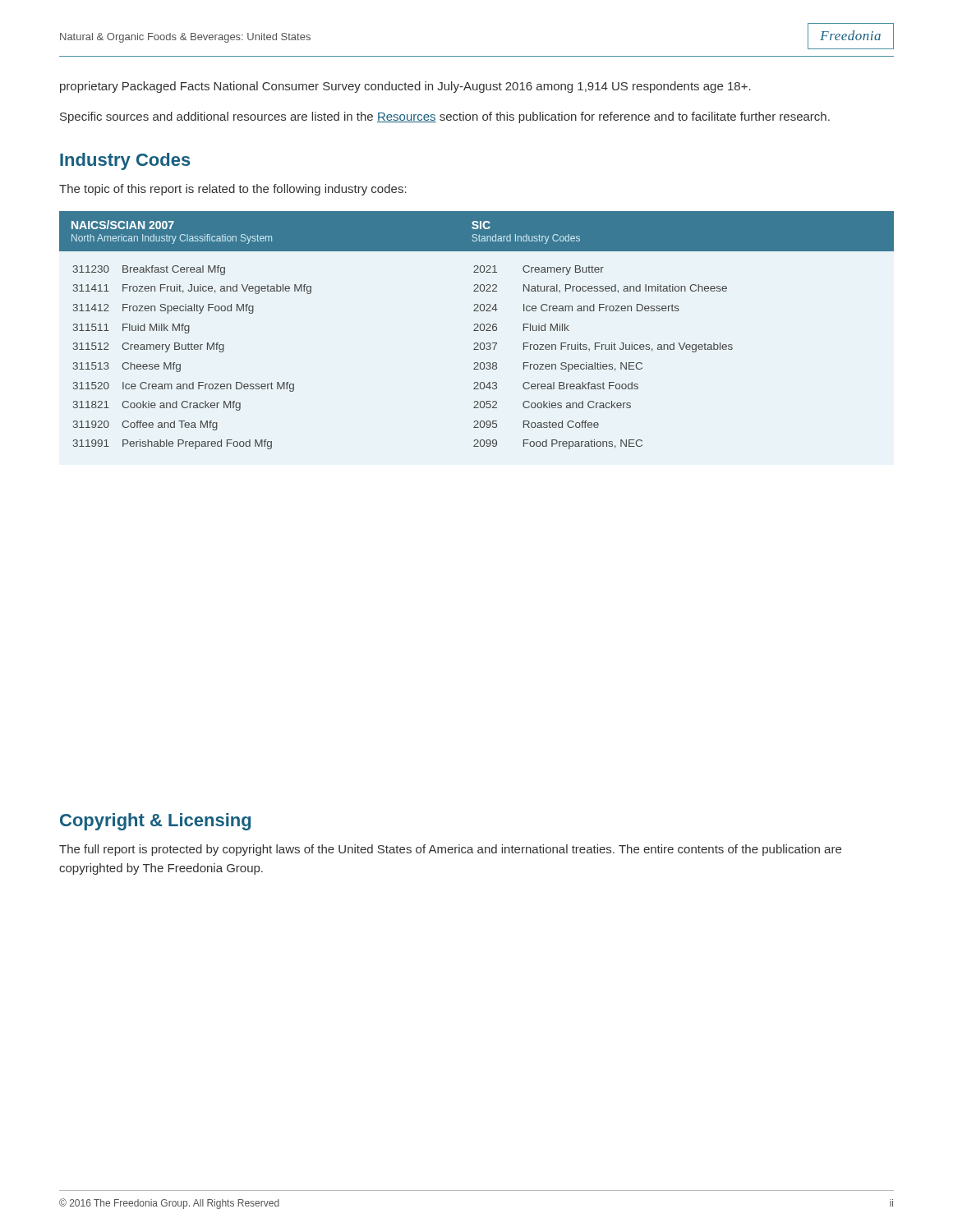953x1232 pixels.
Task: Click the passage that begins "Specific sources and additional resources are listed in"
Action: click(x=445, y=116)
